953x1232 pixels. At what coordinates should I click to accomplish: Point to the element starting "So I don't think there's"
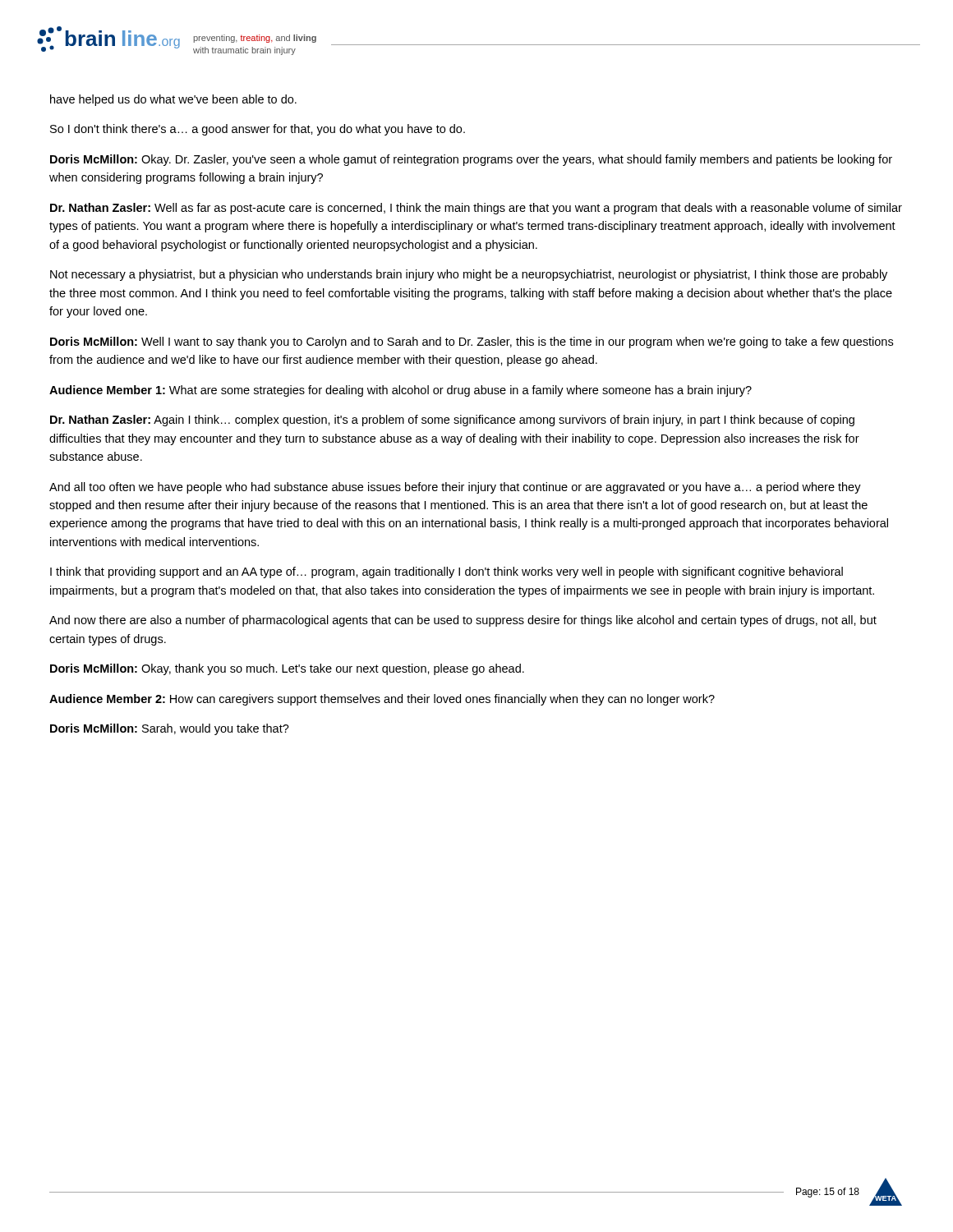click(258, 129)
